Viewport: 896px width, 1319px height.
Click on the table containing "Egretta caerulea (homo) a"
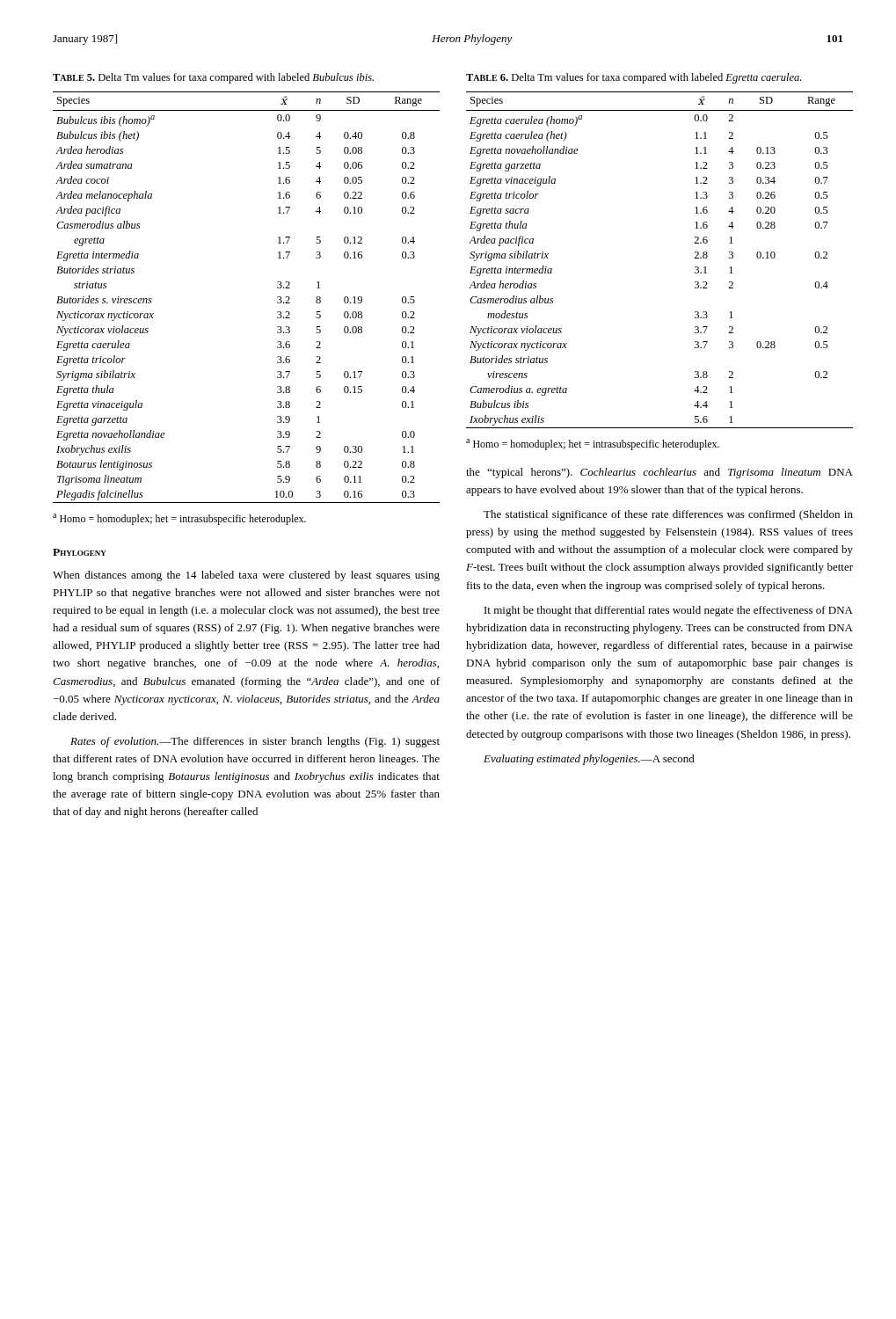tap(659, 261)
